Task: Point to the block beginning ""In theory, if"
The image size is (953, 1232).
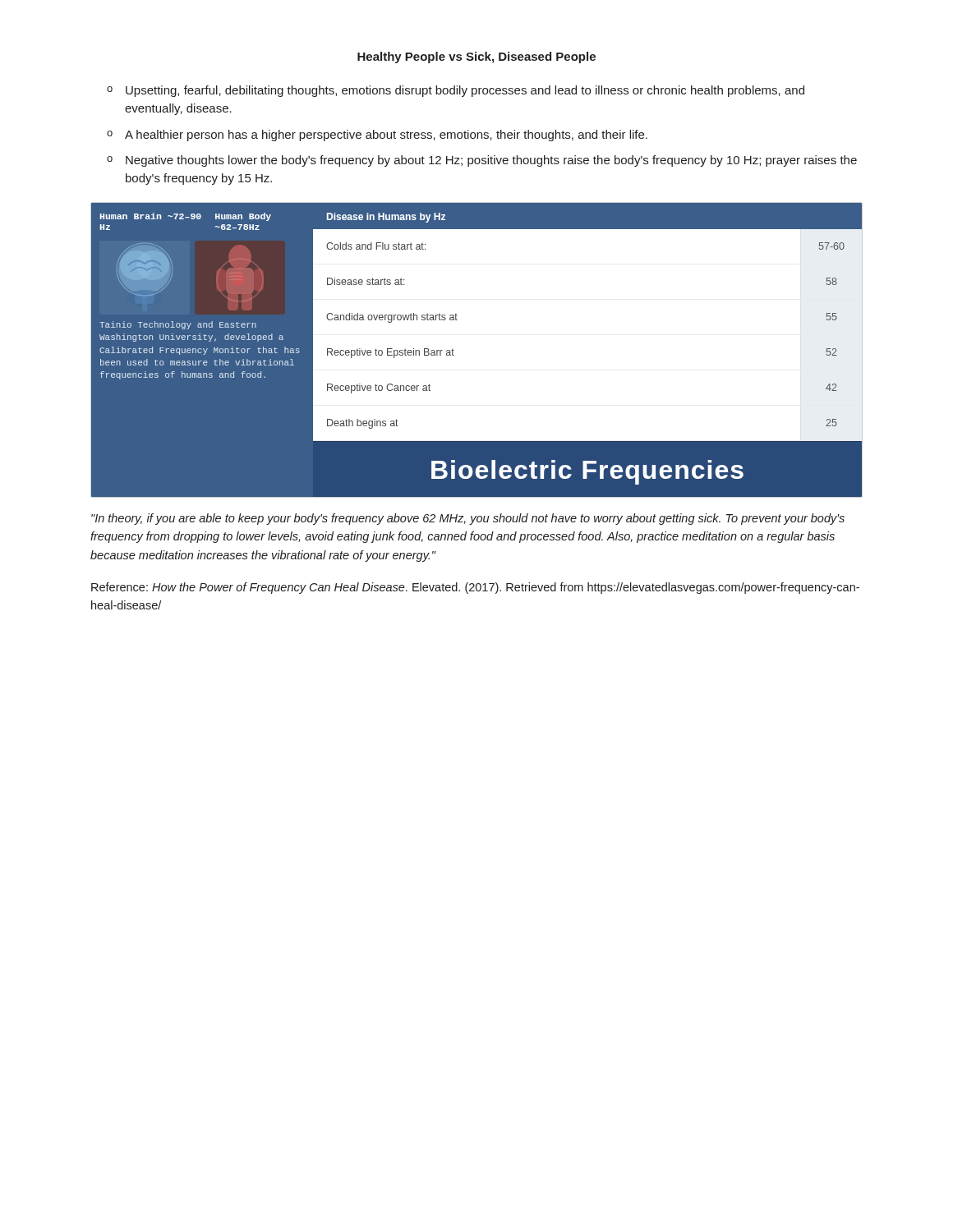Action: point(468,537)
